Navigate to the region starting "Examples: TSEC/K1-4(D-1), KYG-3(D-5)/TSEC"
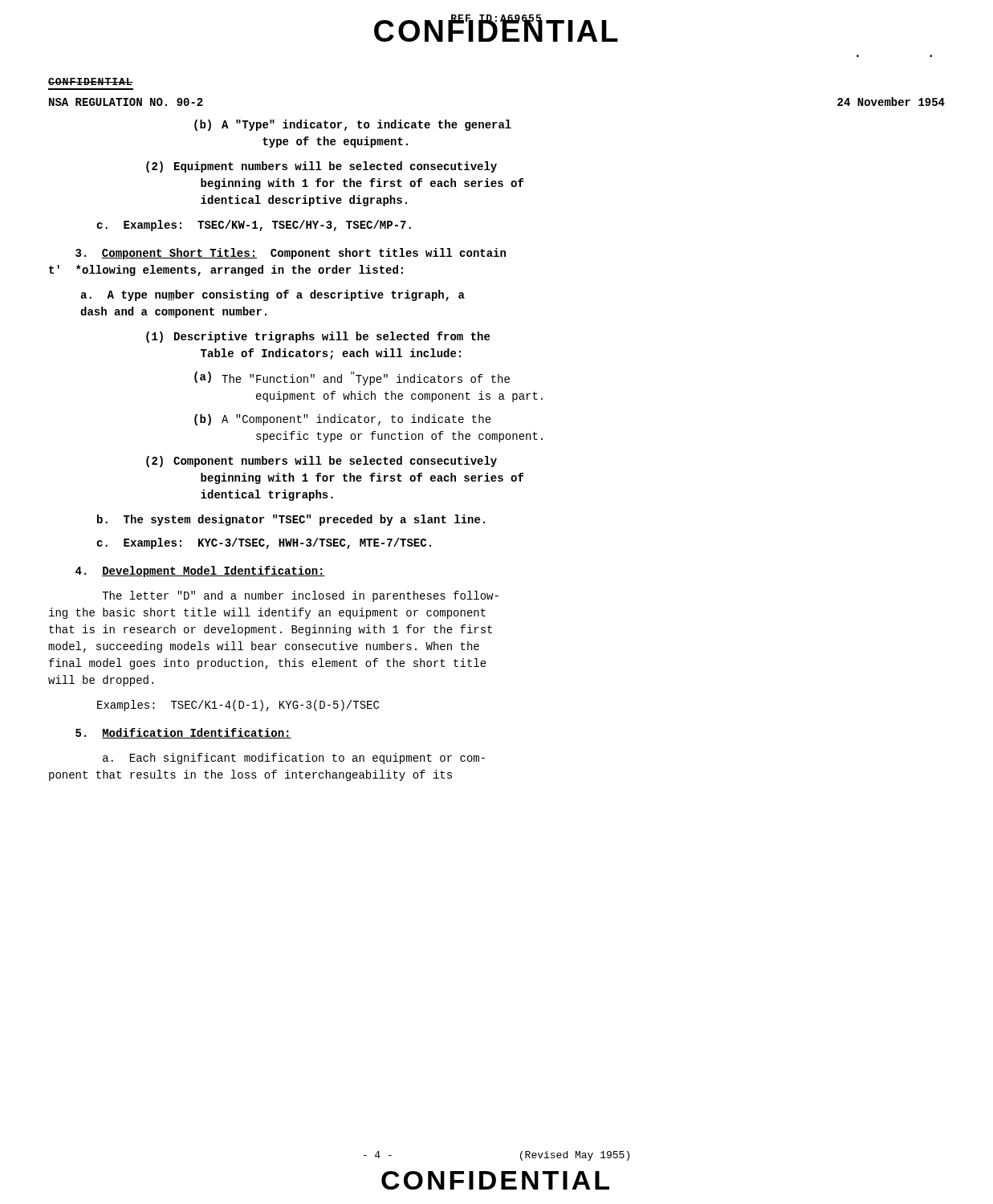Screen dimensions: 1204x993 (x=238, y=705)
